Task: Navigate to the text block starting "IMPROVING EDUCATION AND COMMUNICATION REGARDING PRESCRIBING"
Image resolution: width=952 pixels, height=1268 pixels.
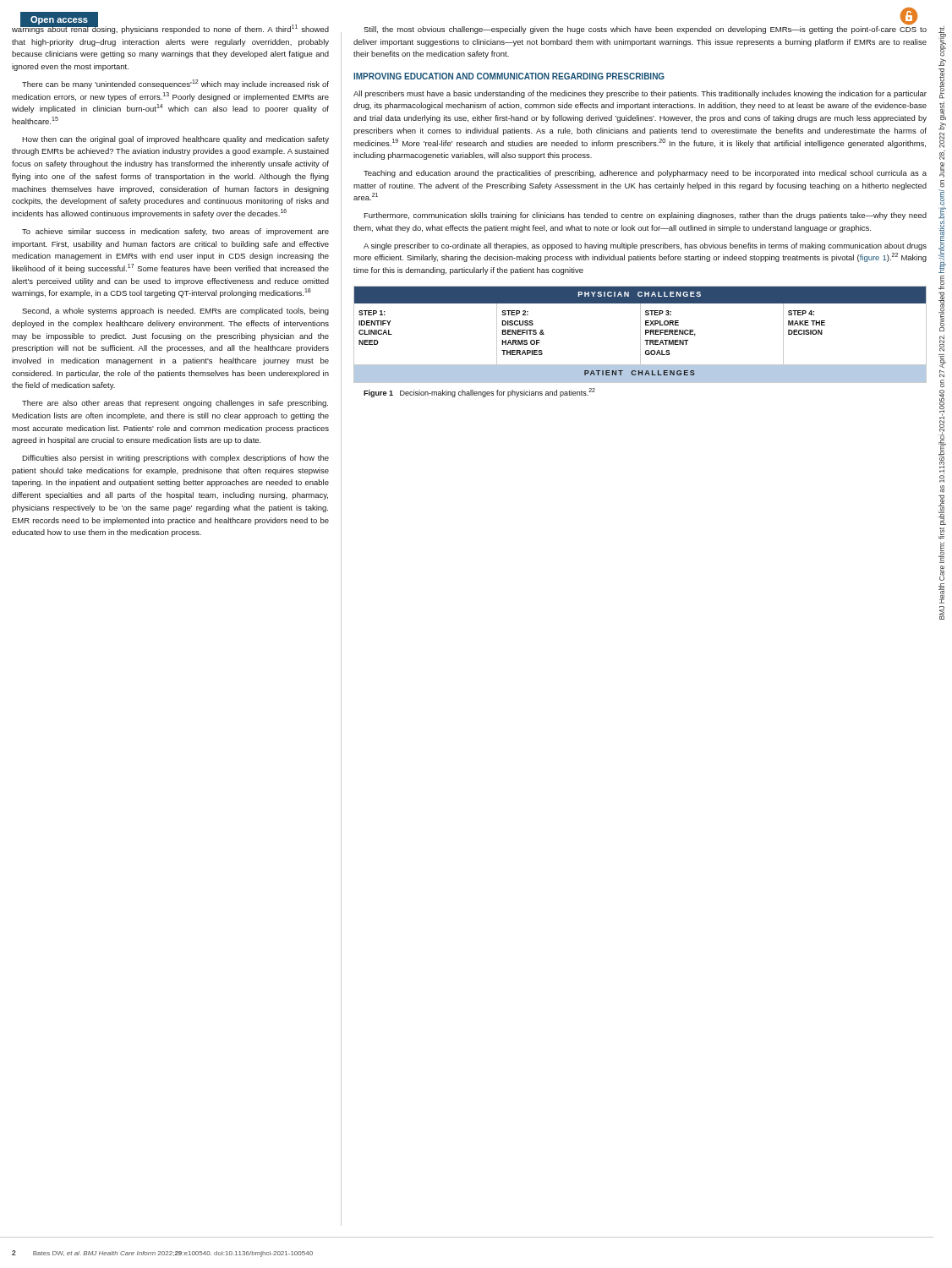Action: 640,77
